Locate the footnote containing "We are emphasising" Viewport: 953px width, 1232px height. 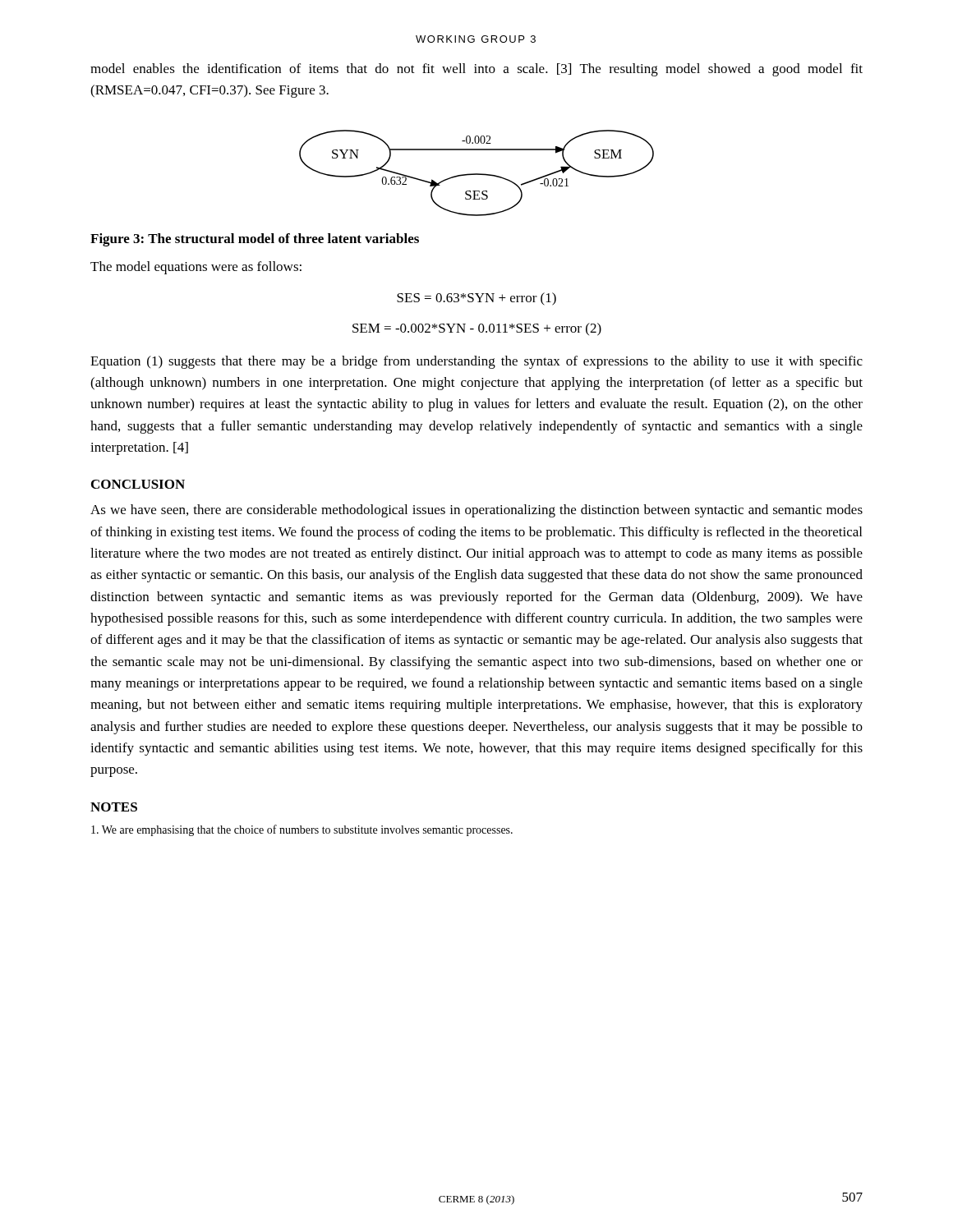click(302, 830)
